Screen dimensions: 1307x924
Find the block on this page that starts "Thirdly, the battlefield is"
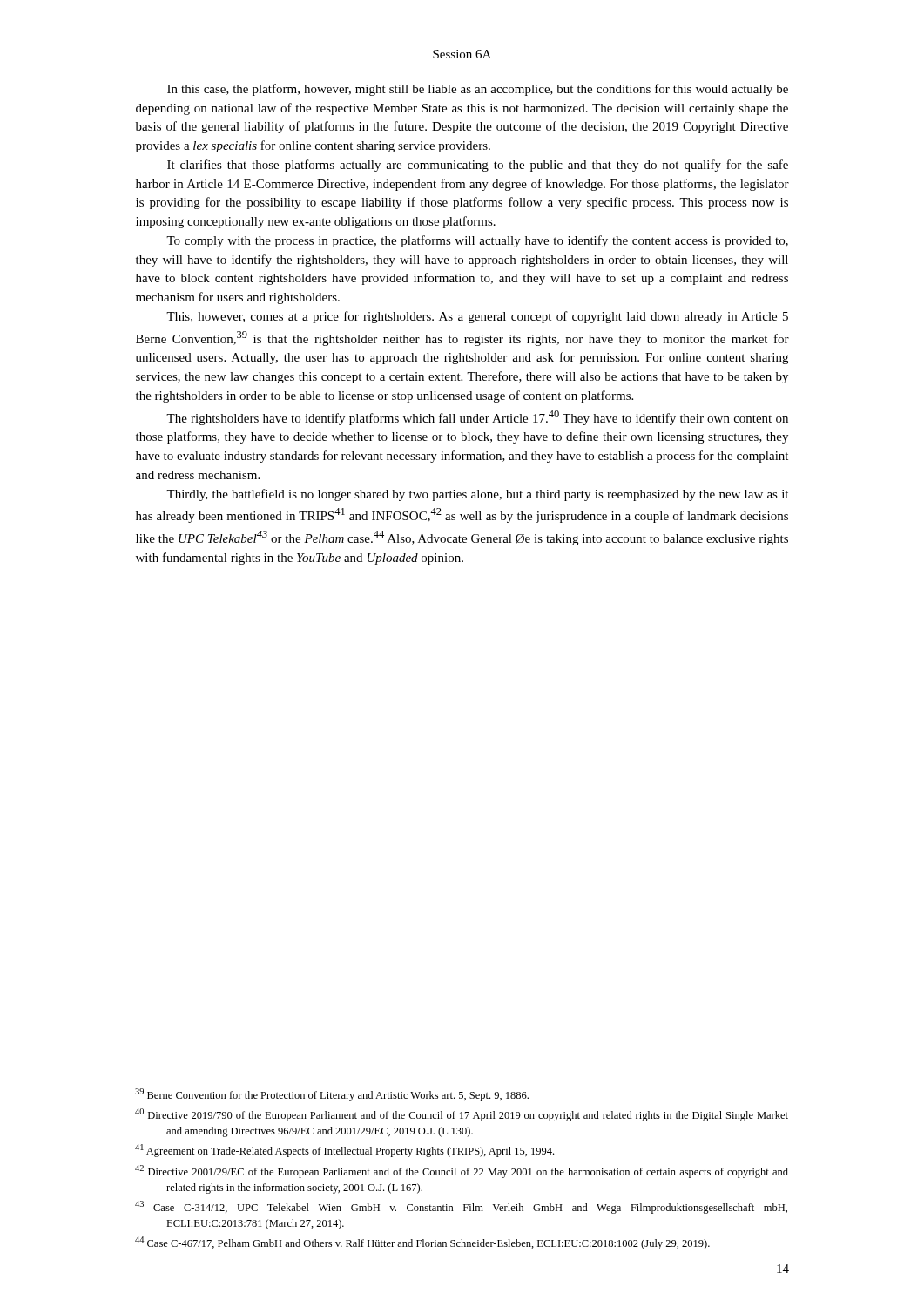tap(462, 526)
